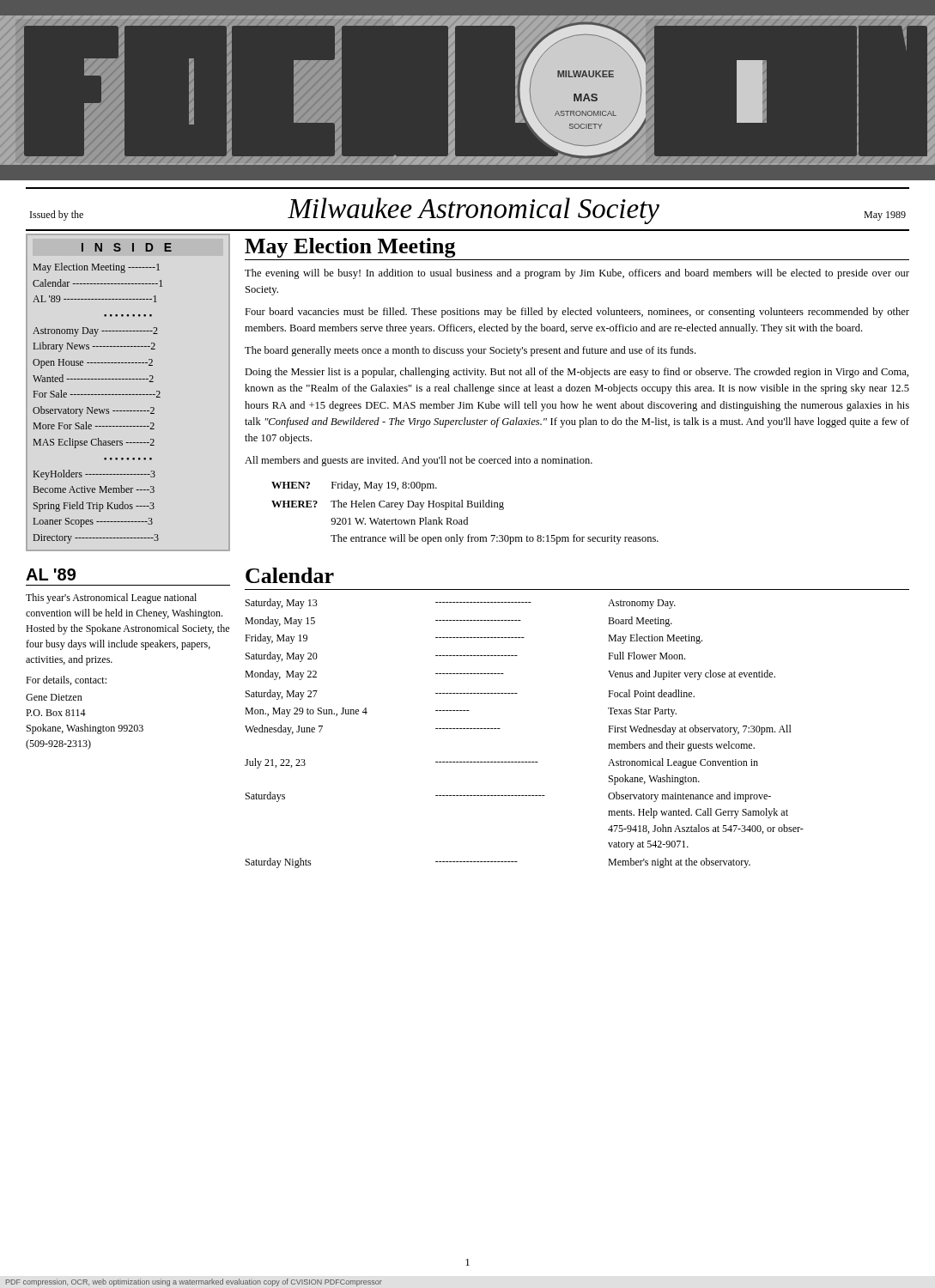The image size is (935, 1288).
Task: Click on the table containing "Friday, May 19,"
Action: (590, 512)
